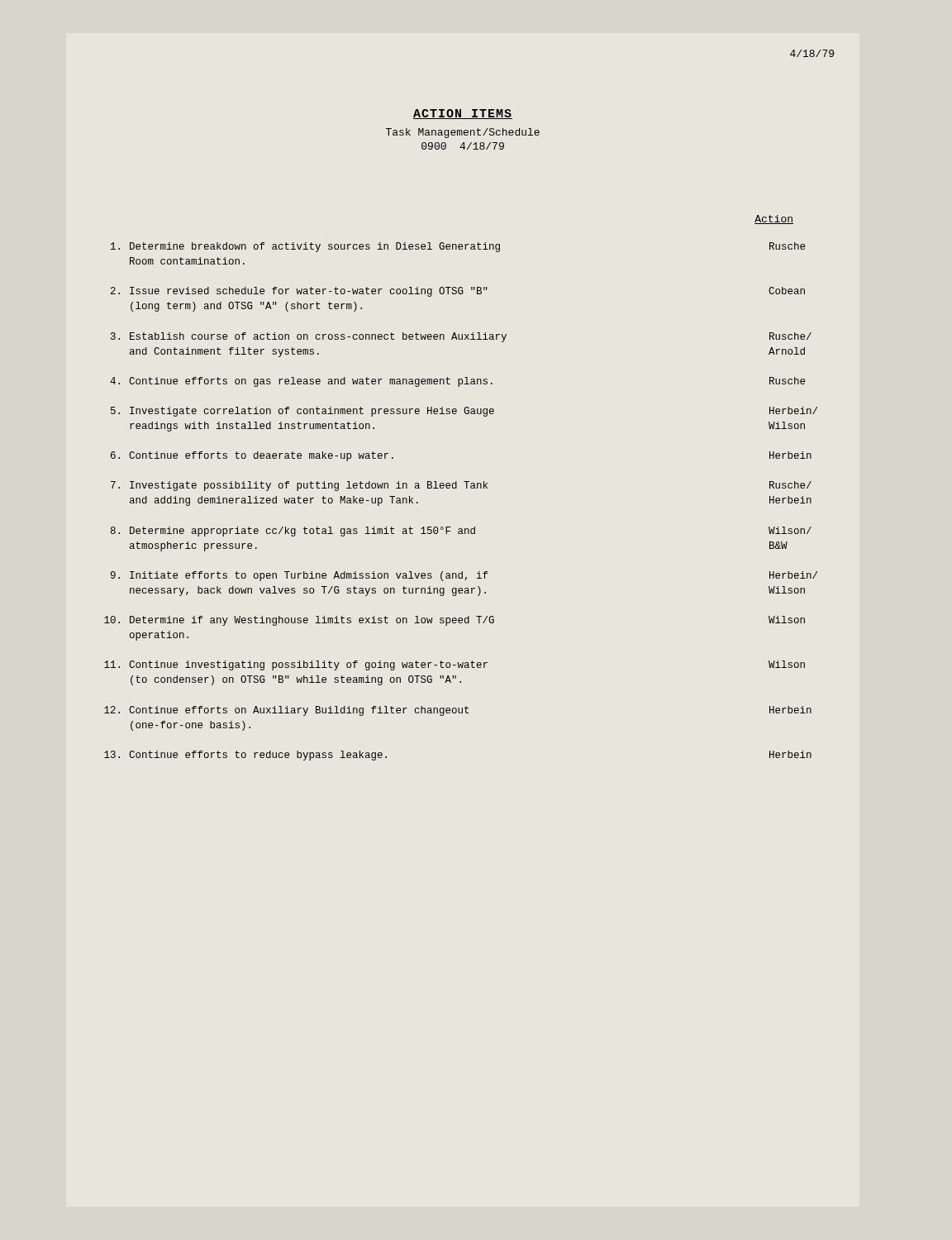Select the list item that reads "13. Continue efforts to reduce bypass leakage. Herbein"

coord(245,755)
